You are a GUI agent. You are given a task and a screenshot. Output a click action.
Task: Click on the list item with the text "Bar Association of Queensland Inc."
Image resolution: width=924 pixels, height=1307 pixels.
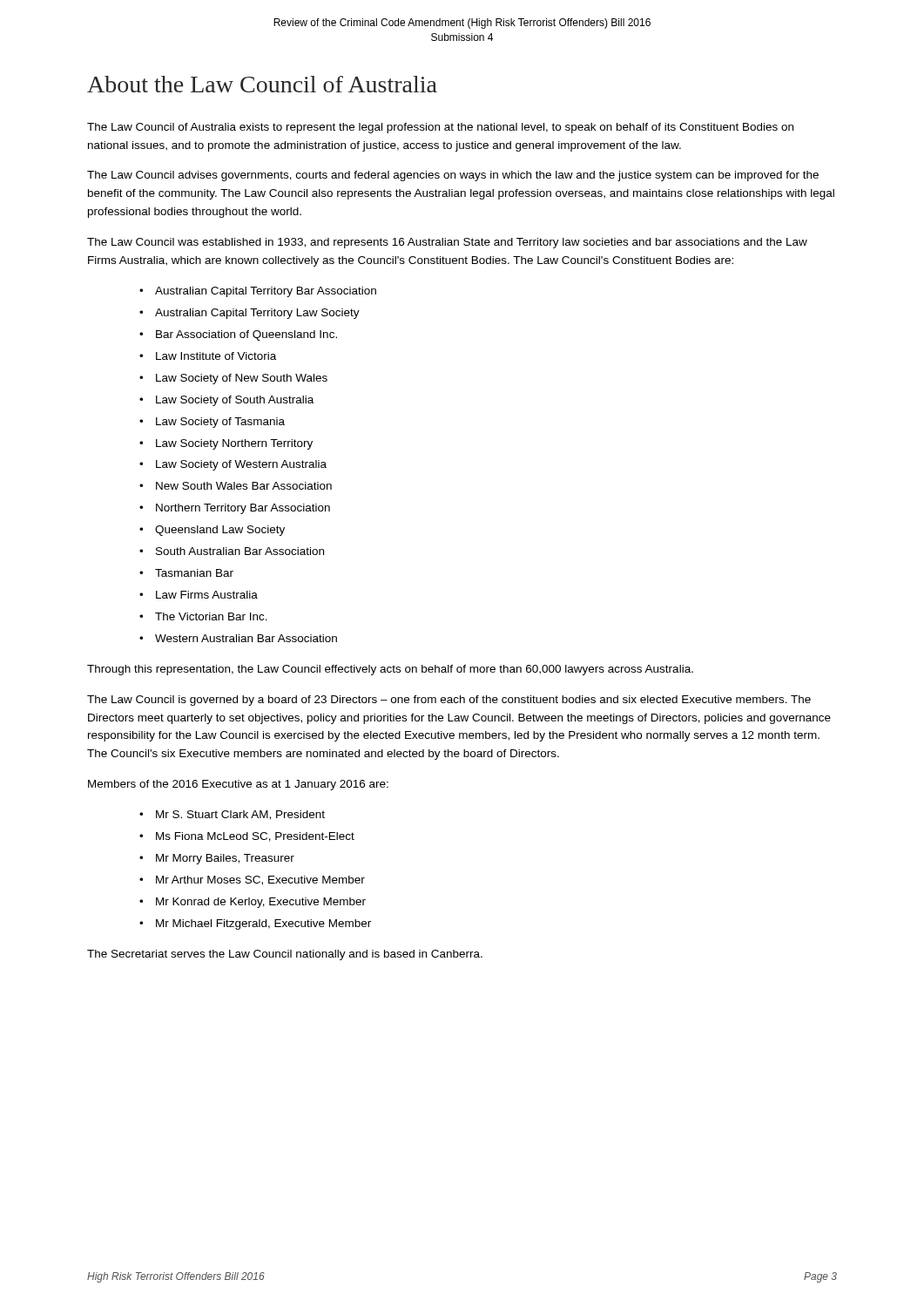pos(247,334)
